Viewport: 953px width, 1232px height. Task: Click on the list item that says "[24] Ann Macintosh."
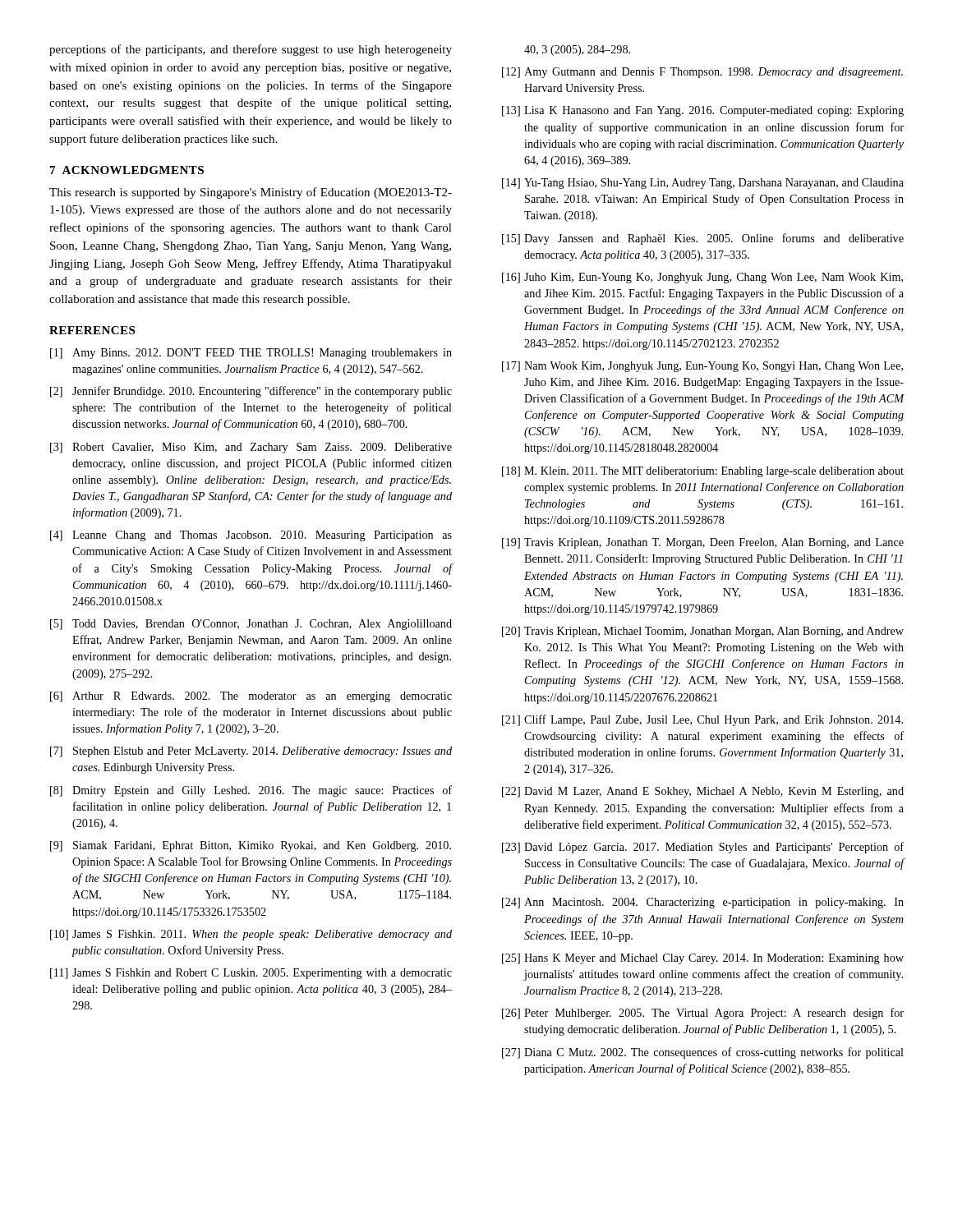pos(702,919)
